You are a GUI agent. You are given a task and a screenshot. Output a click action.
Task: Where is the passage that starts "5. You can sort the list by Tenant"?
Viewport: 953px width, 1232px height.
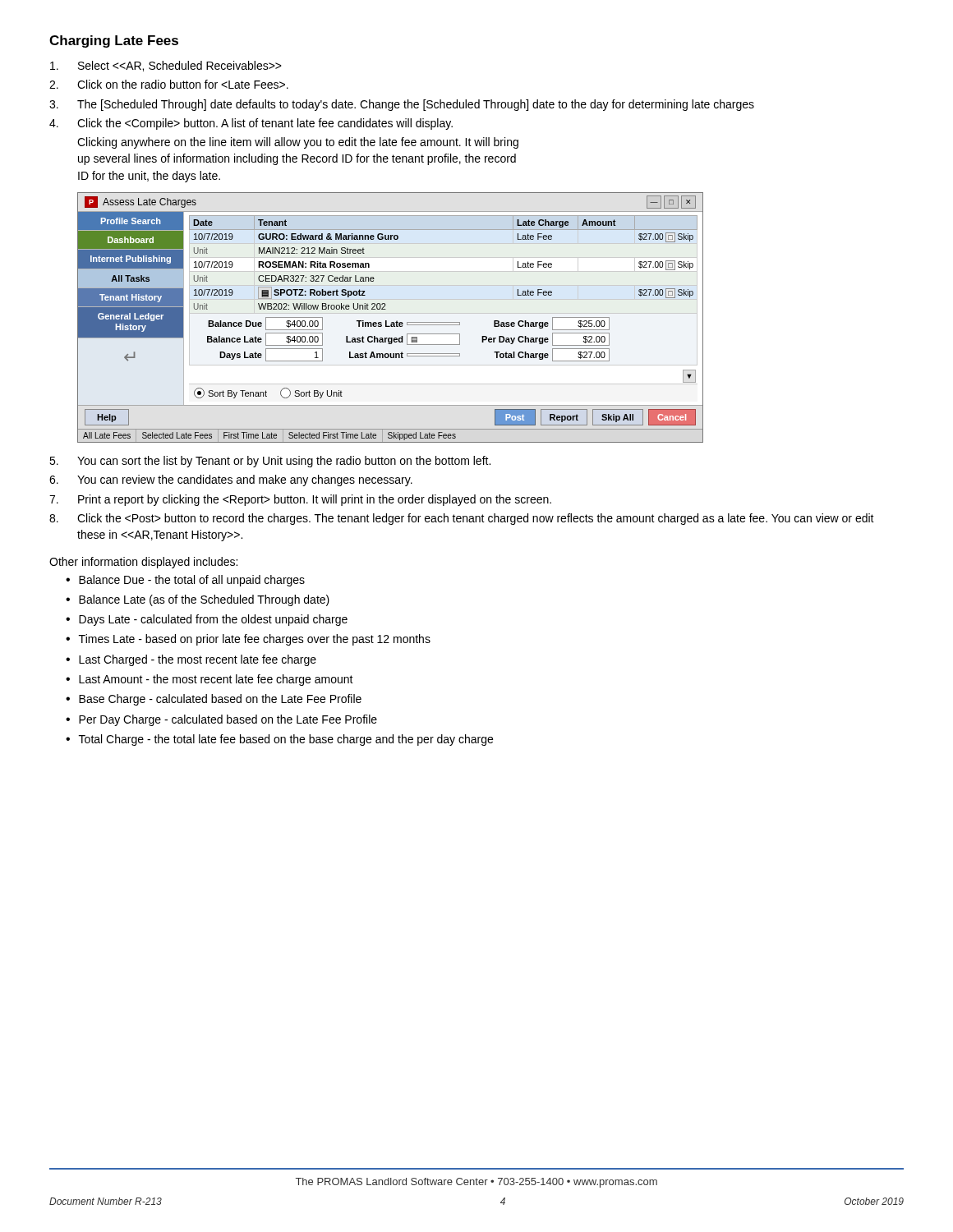pyautogui.click(x=476, y=461)
